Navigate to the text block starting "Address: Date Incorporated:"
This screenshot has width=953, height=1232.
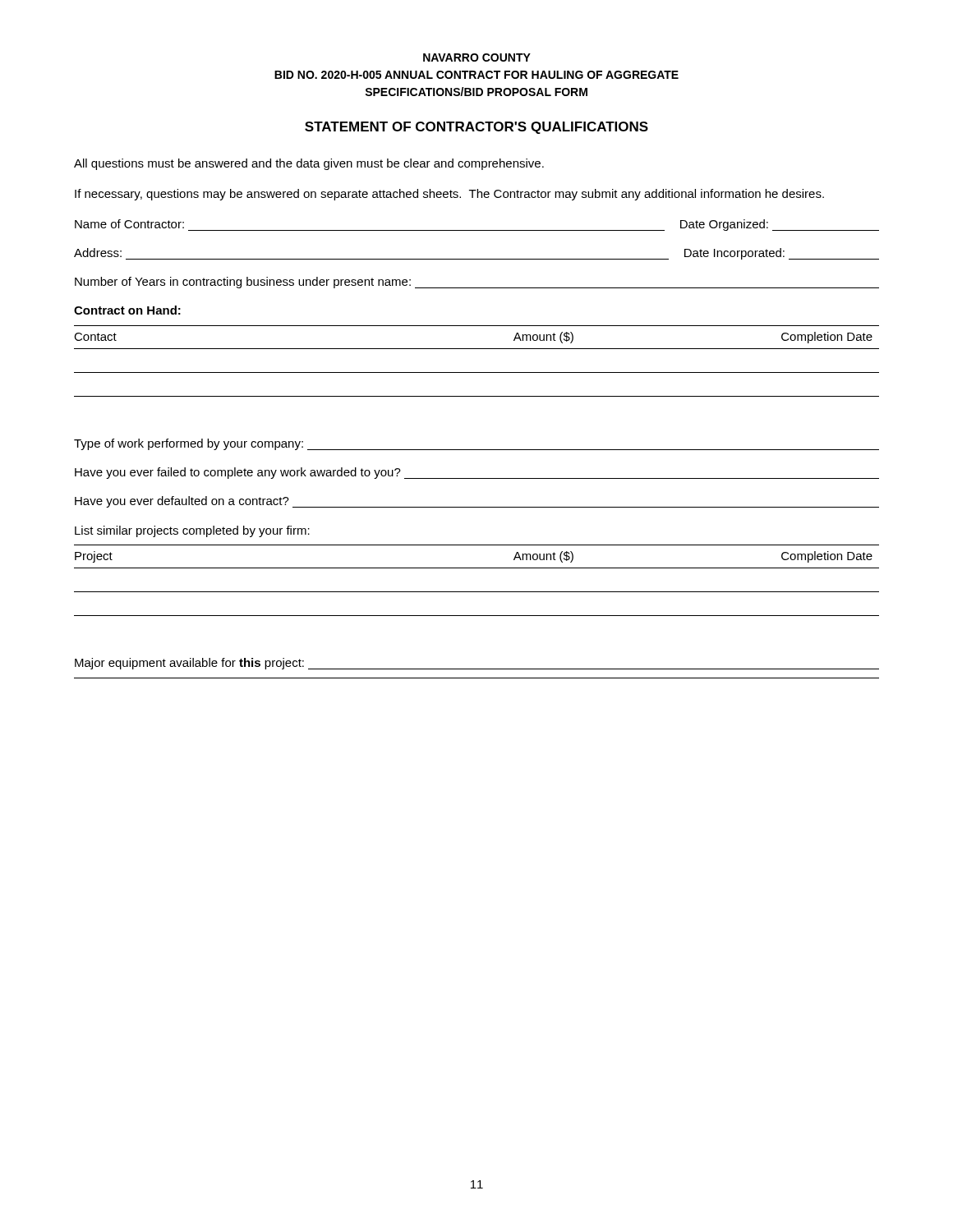[476, 251]
